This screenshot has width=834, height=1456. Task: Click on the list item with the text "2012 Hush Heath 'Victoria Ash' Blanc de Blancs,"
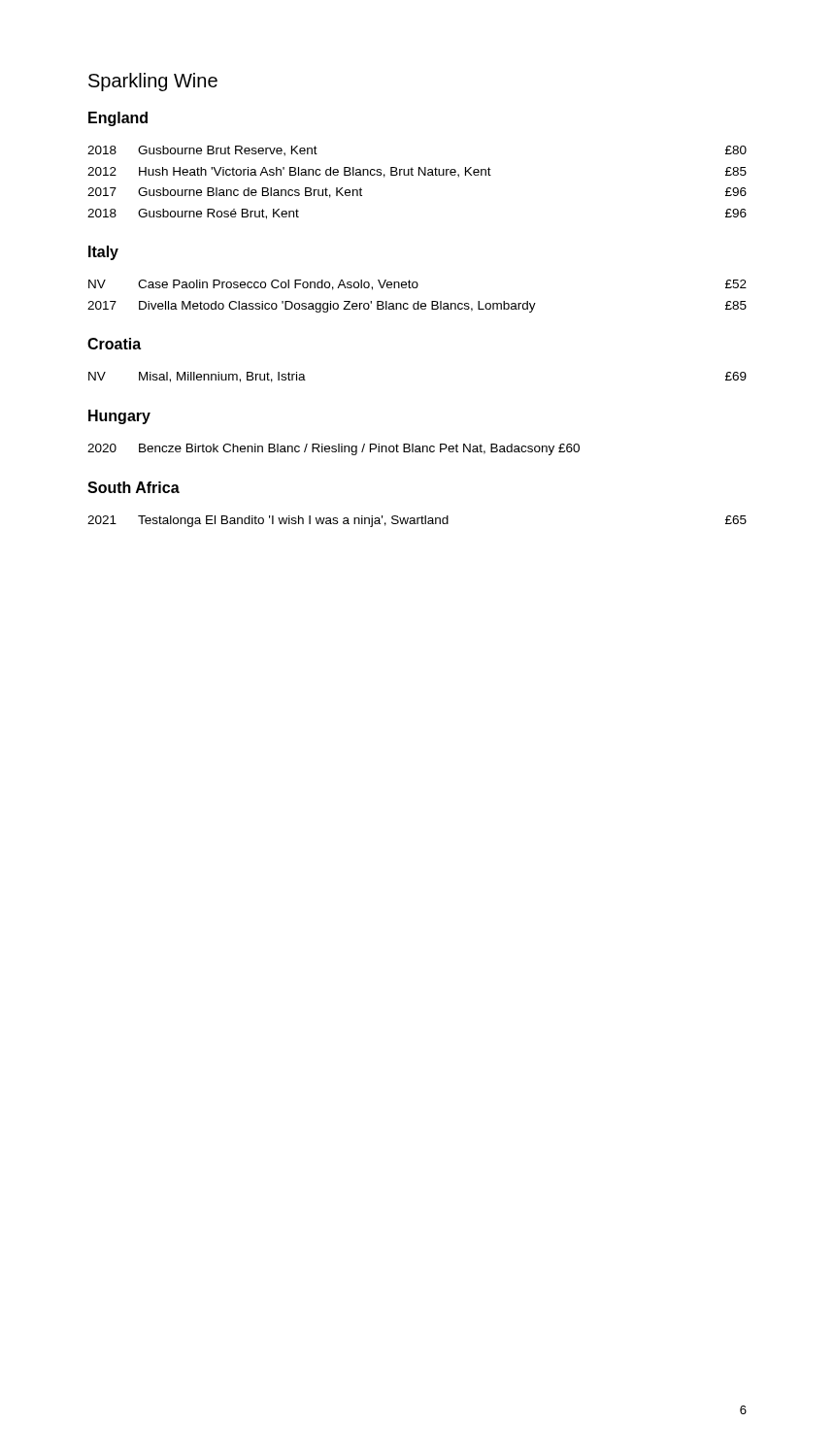click(417, 171)
